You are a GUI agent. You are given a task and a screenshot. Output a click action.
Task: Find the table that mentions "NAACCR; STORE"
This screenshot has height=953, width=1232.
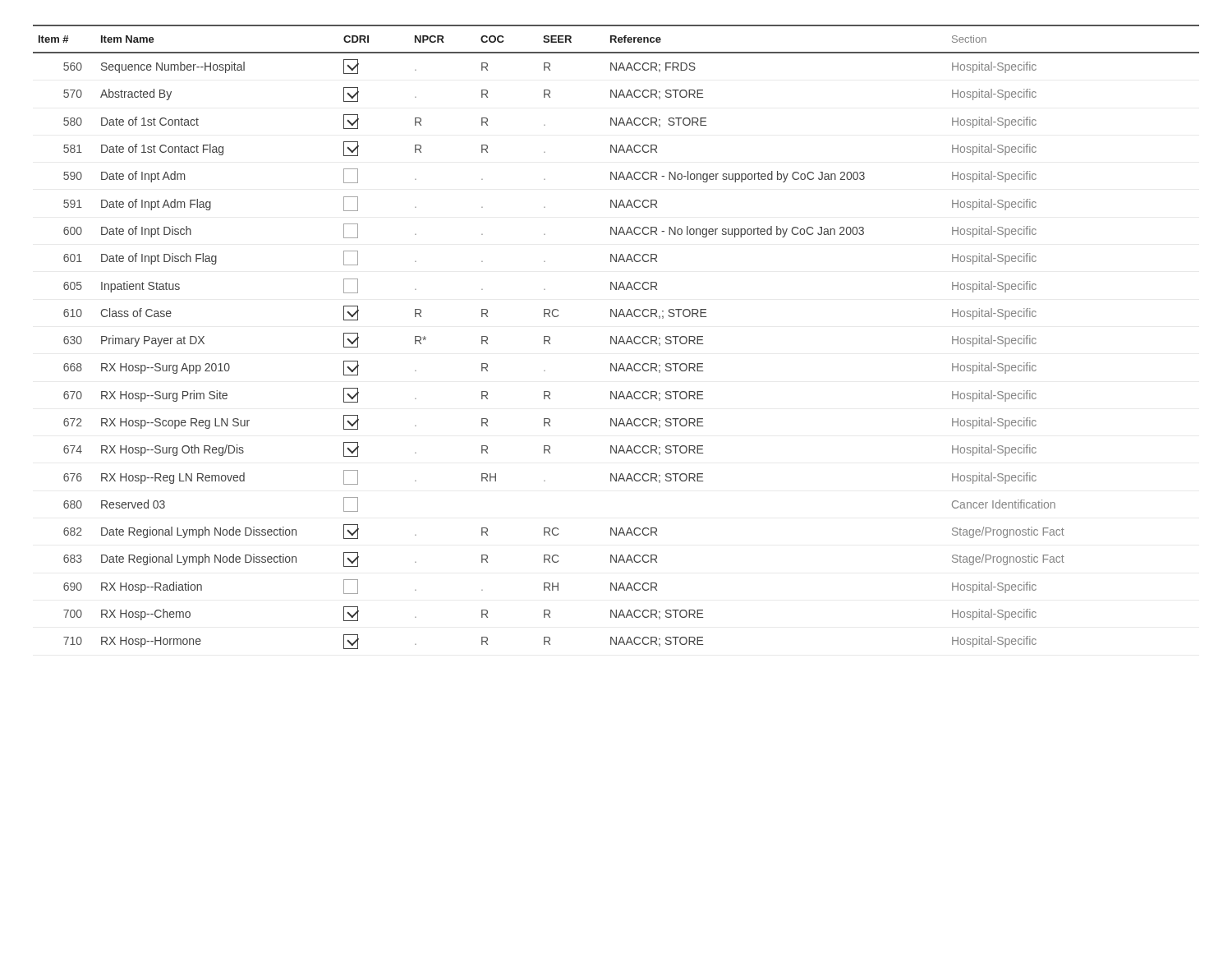point(616,340)
